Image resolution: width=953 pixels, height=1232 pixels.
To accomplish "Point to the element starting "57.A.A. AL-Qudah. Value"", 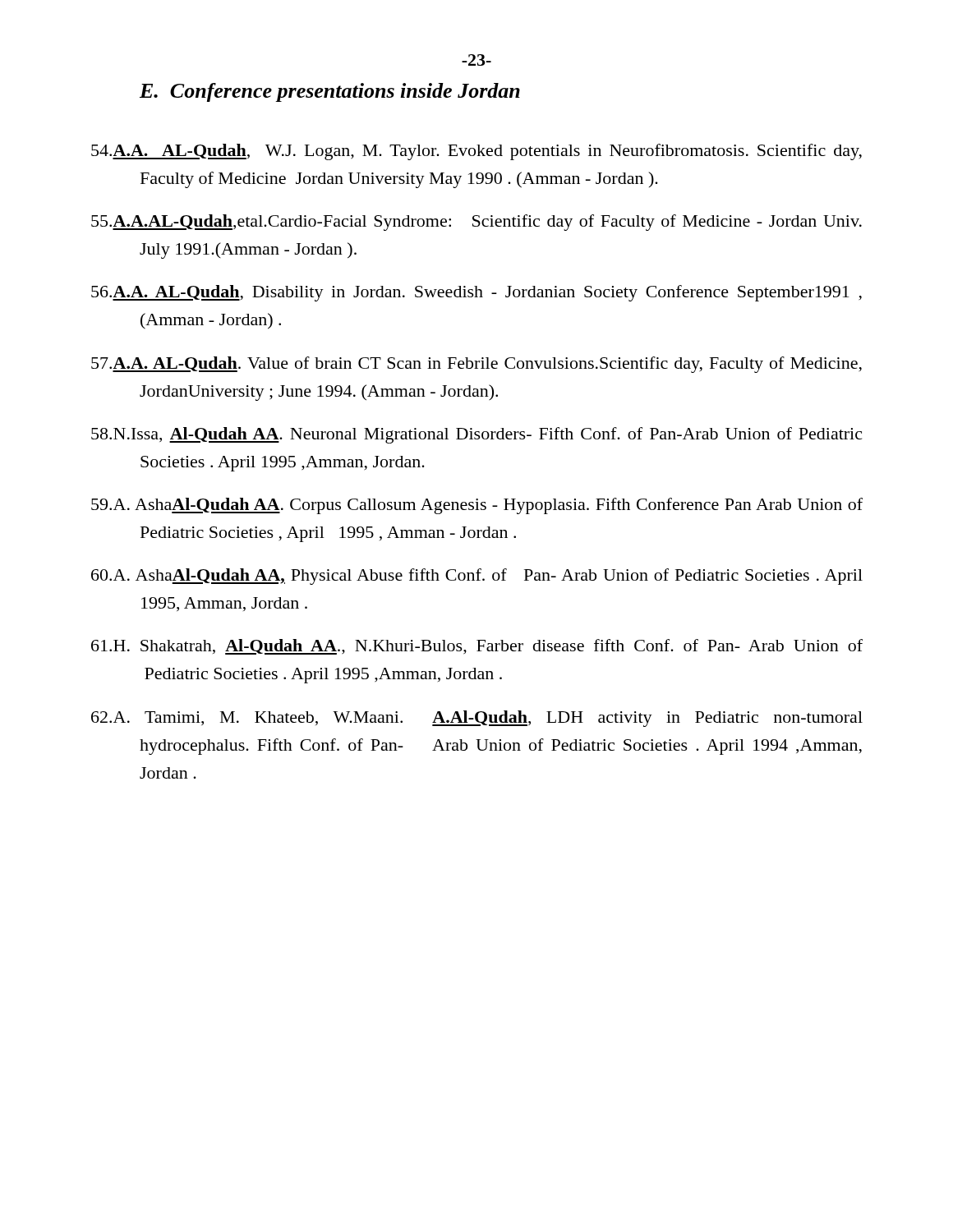I will [476, 377].
